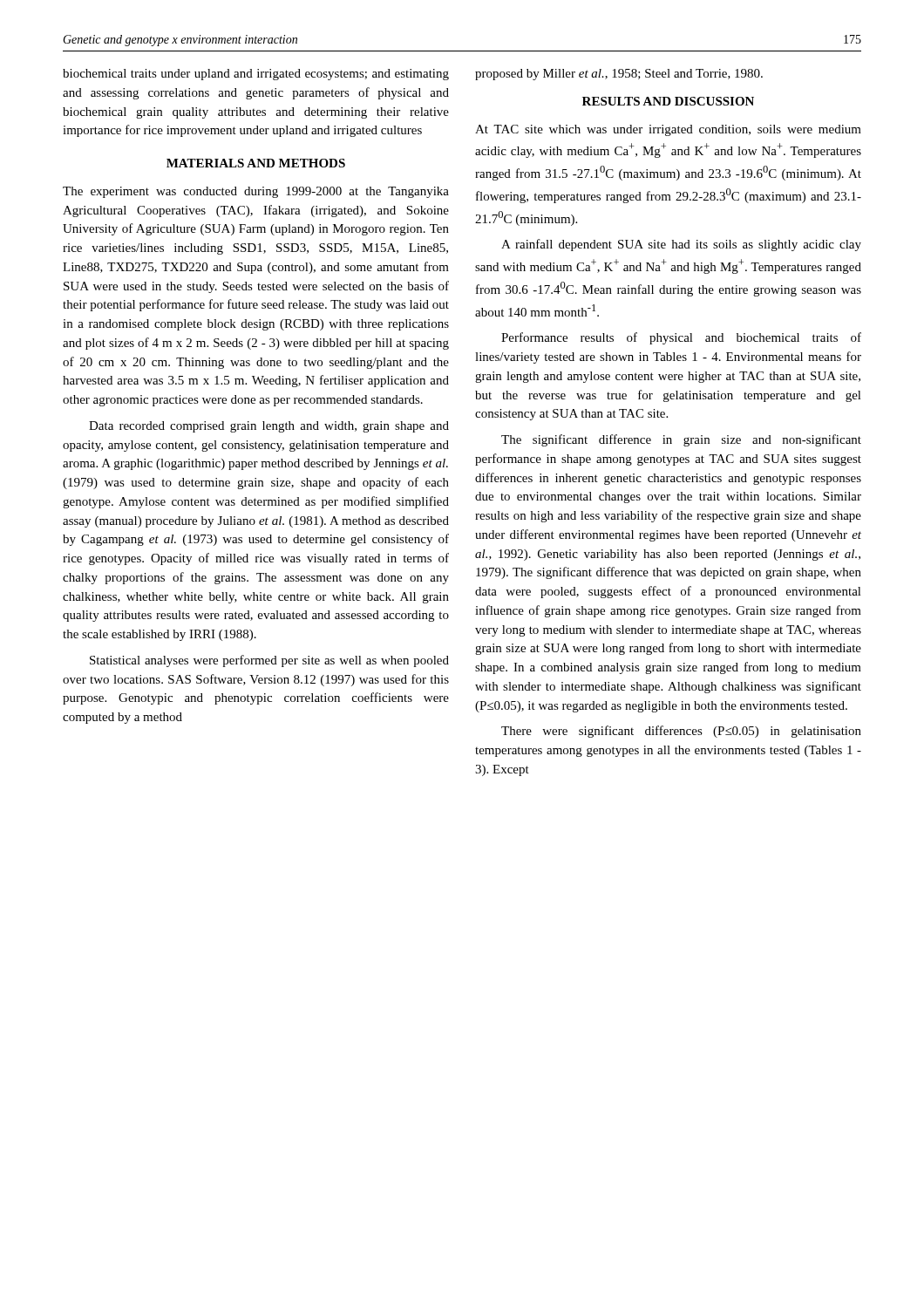Select the text block that says "There were significant differences (P≤0.05)"
This screenshot has height=1308, width=924.
point(668,751)
